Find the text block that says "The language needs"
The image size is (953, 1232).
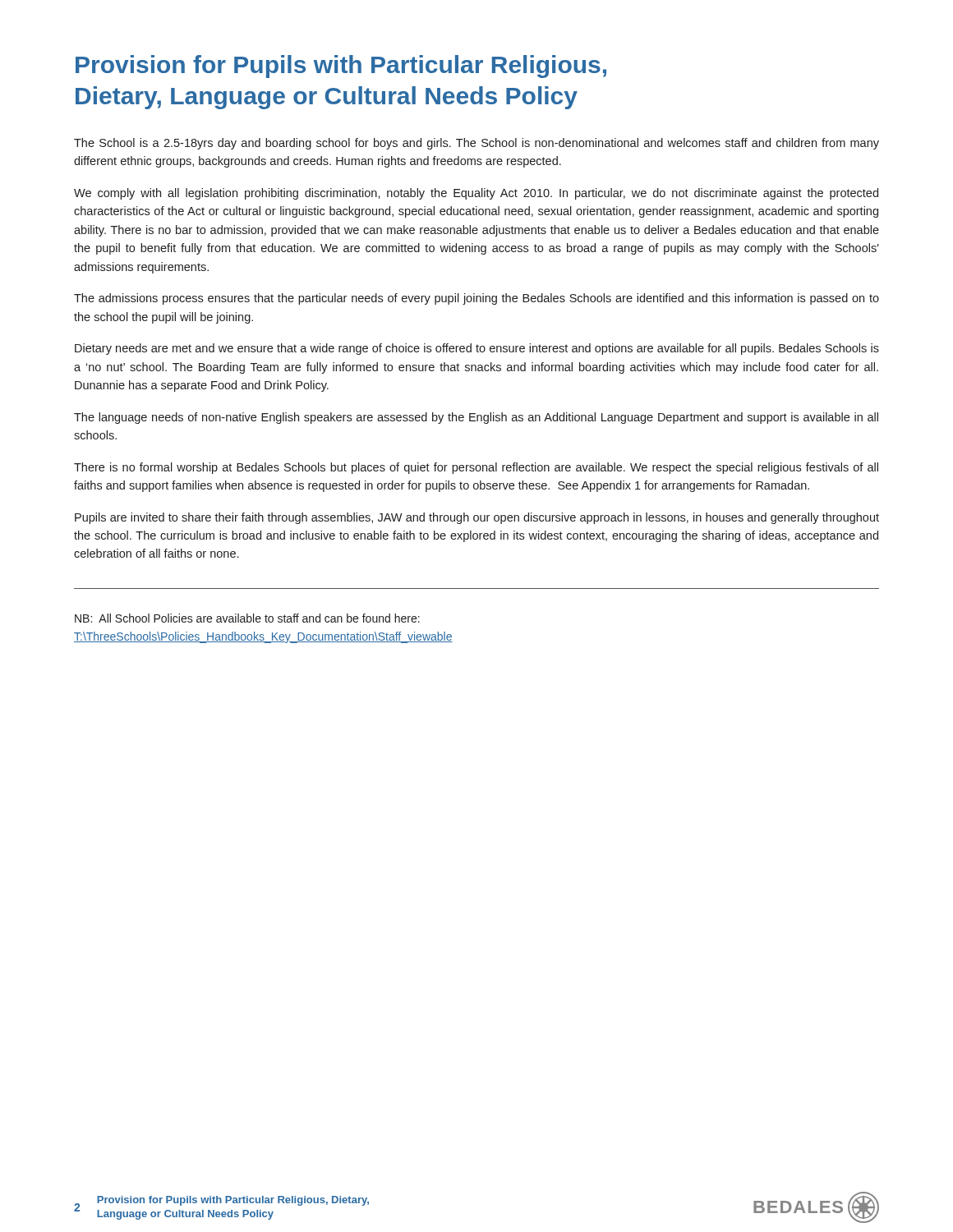(x=476, y=426)
